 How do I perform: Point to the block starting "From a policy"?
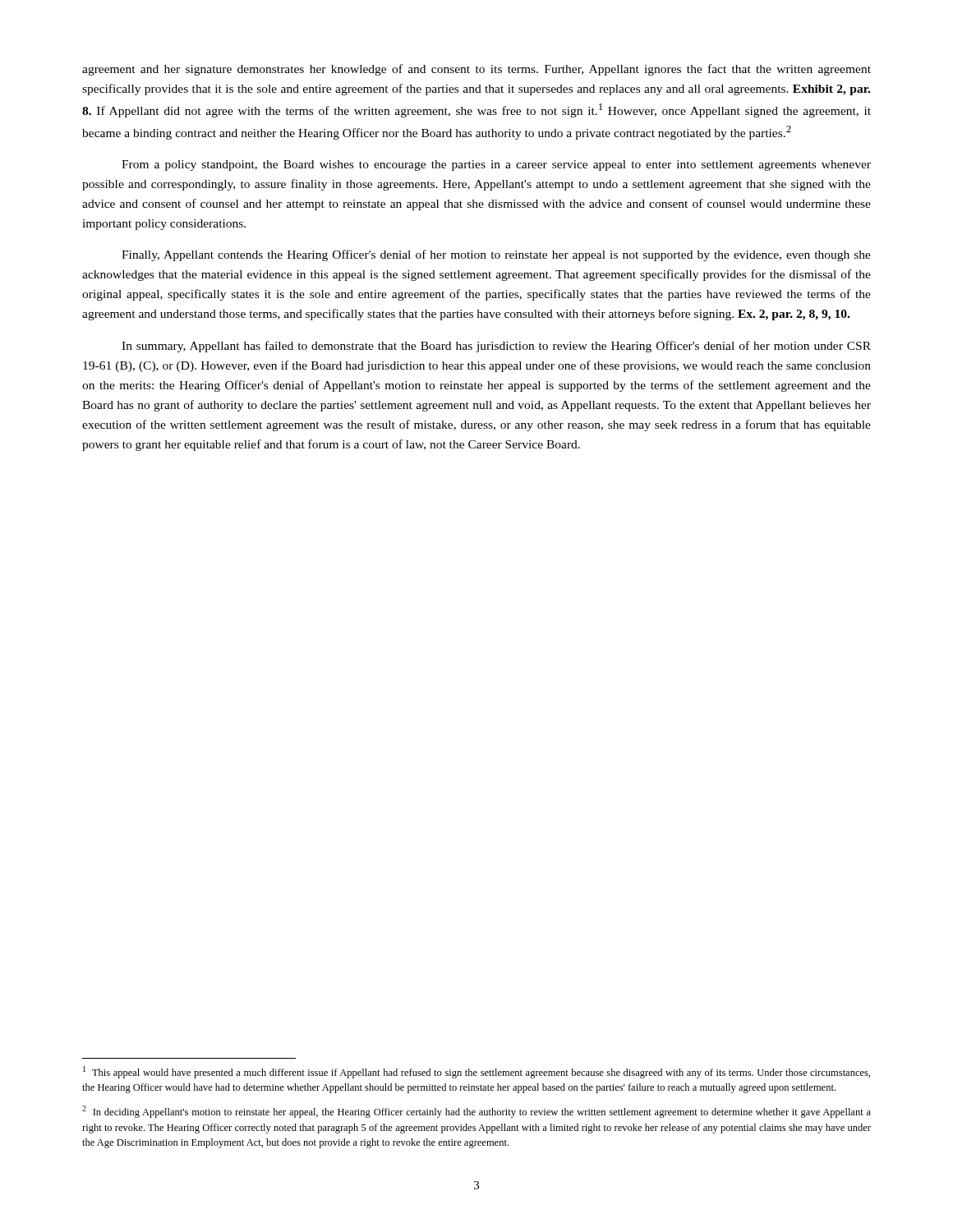pos(476,194)
